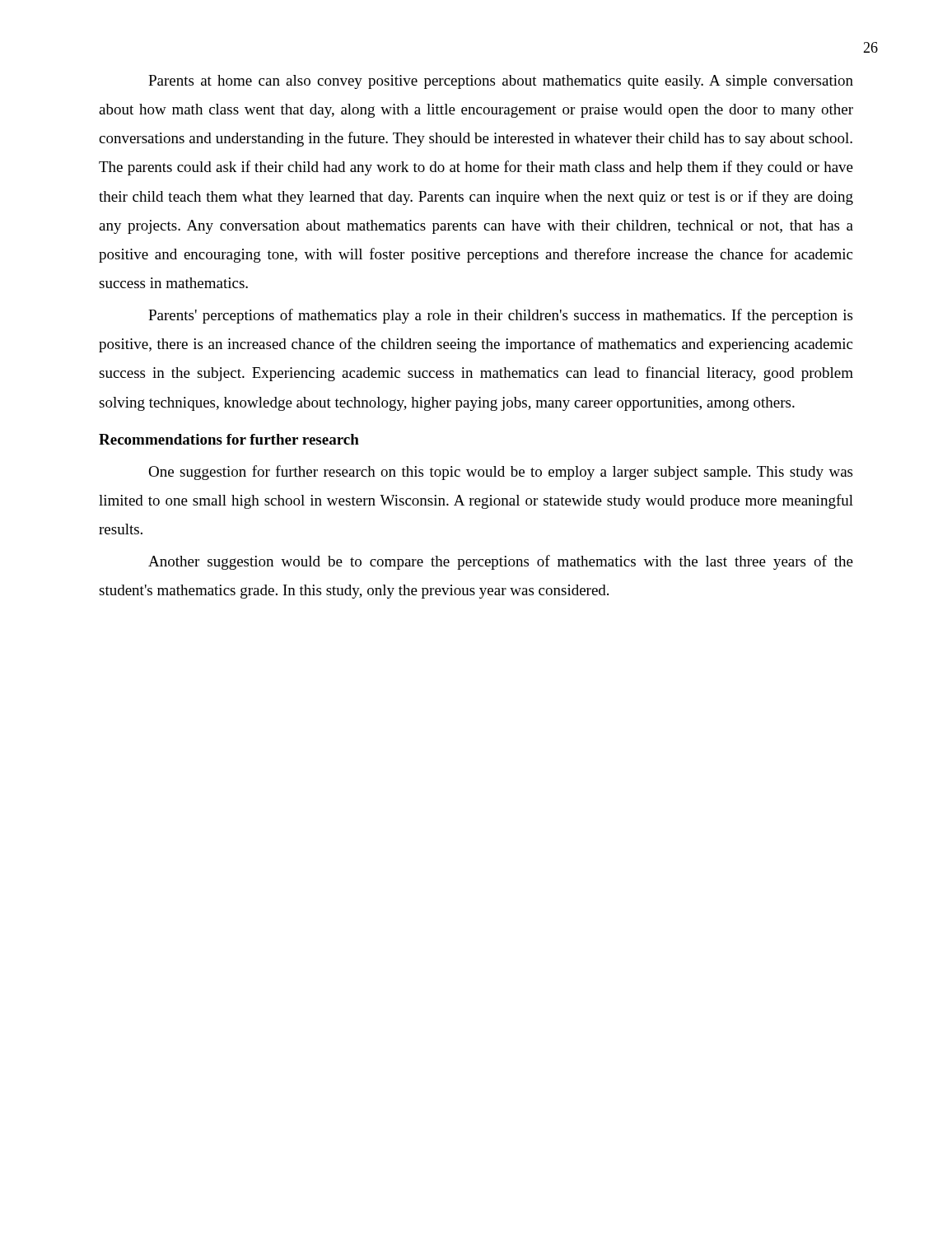Point to the text starting "One suggestion for further research on this"
This screenshot has width=952, height=1235.
(476, 500)
